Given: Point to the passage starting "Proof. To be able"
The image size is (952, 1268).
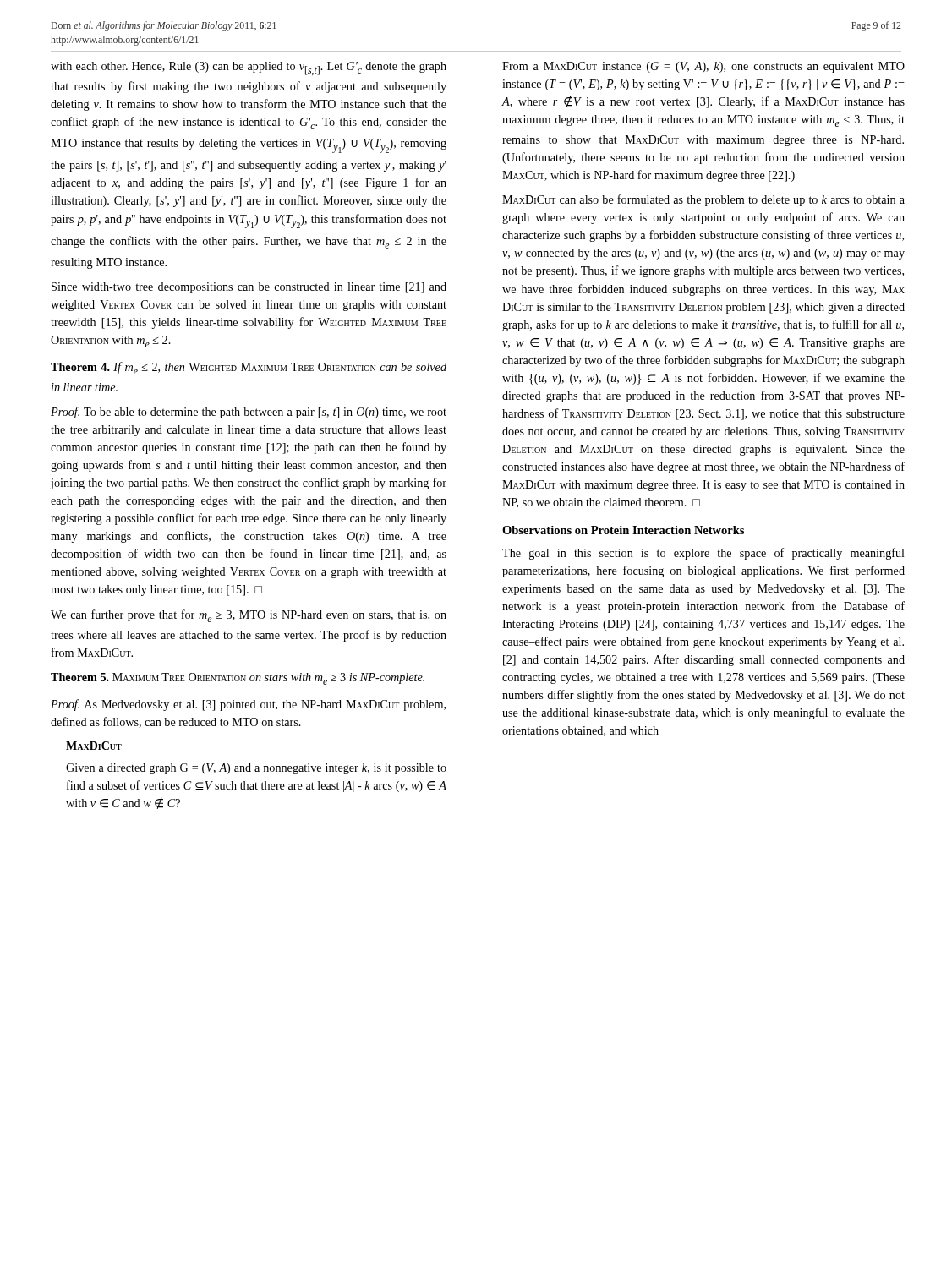Looking at the screenshot, I should (249, 501).
